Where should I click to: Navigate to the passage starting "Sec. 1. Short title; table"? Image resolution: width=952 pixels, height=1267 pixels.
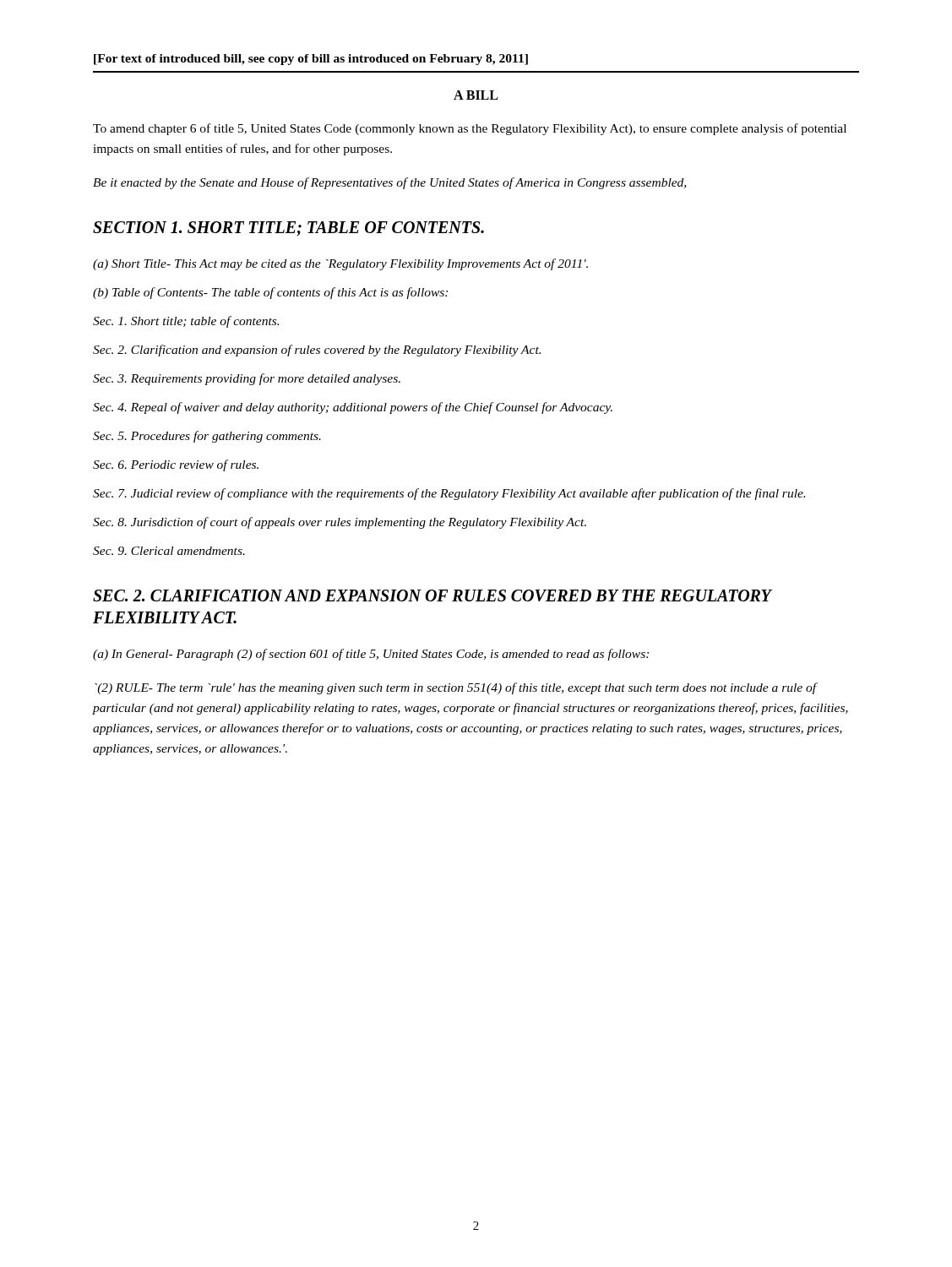(187, 321)
